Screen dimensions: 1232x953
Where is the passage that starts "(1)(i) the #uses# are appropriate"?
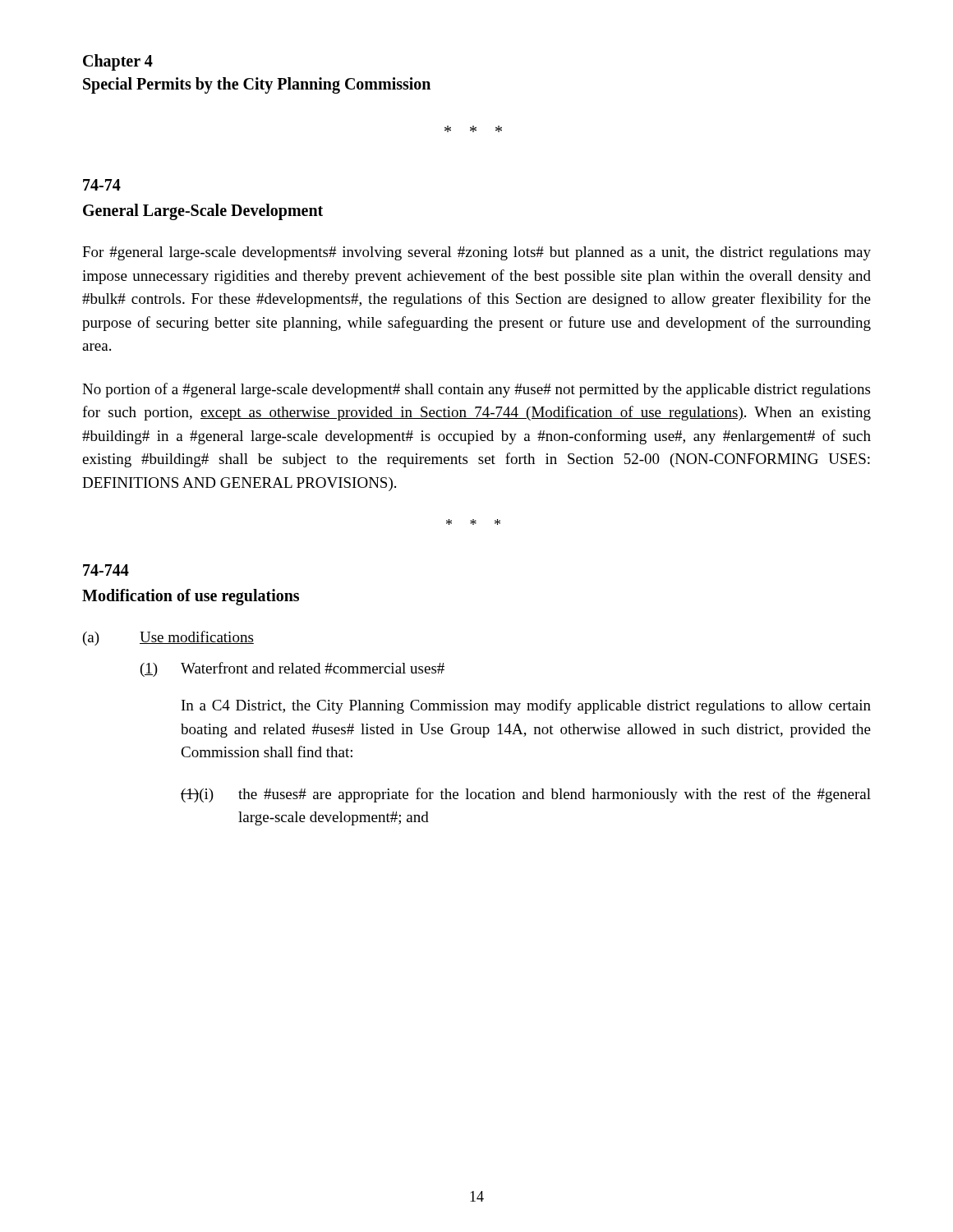coord(526,806)
